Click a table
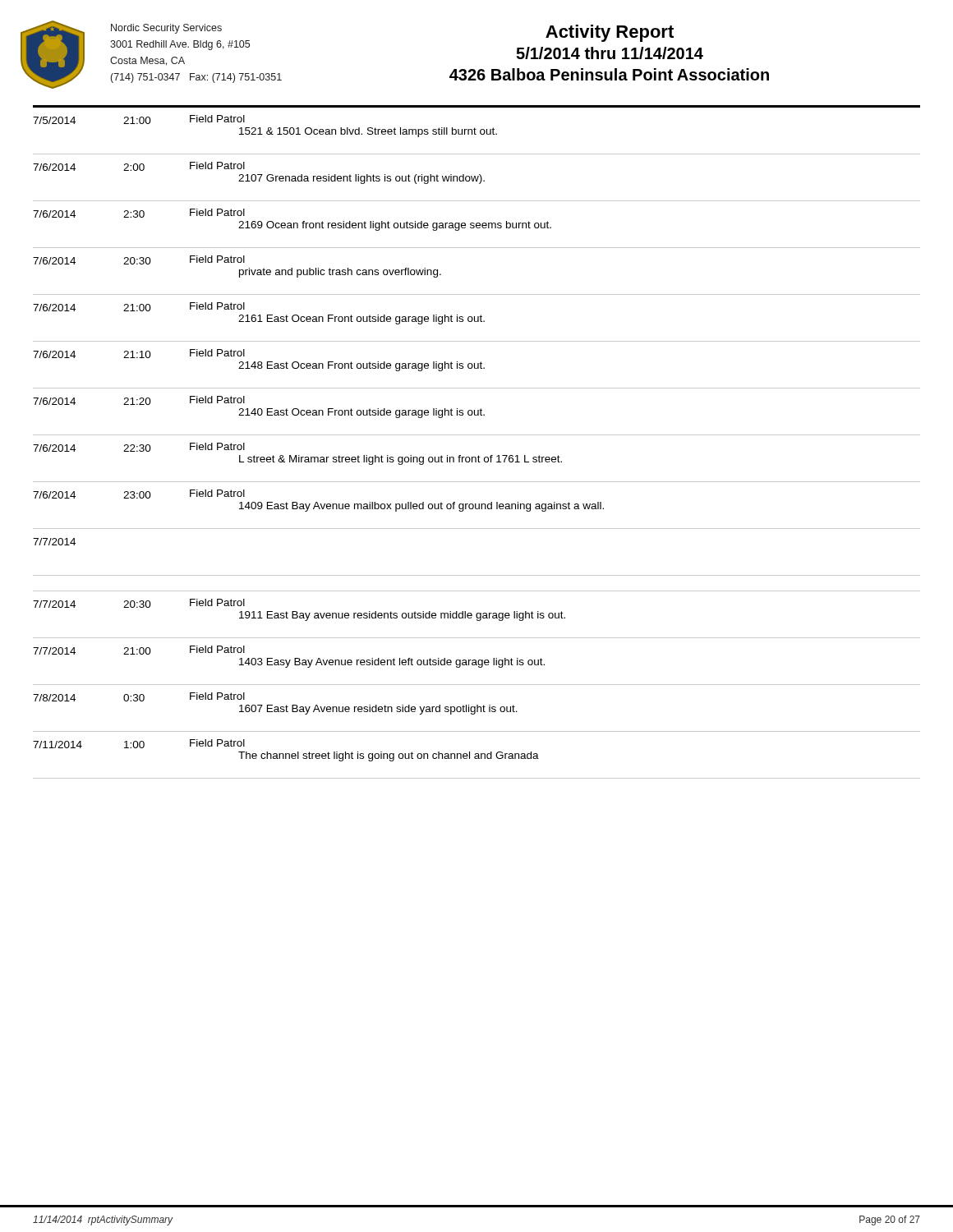The height and width of the screenshot is (1232, 953). coord(476,443)
